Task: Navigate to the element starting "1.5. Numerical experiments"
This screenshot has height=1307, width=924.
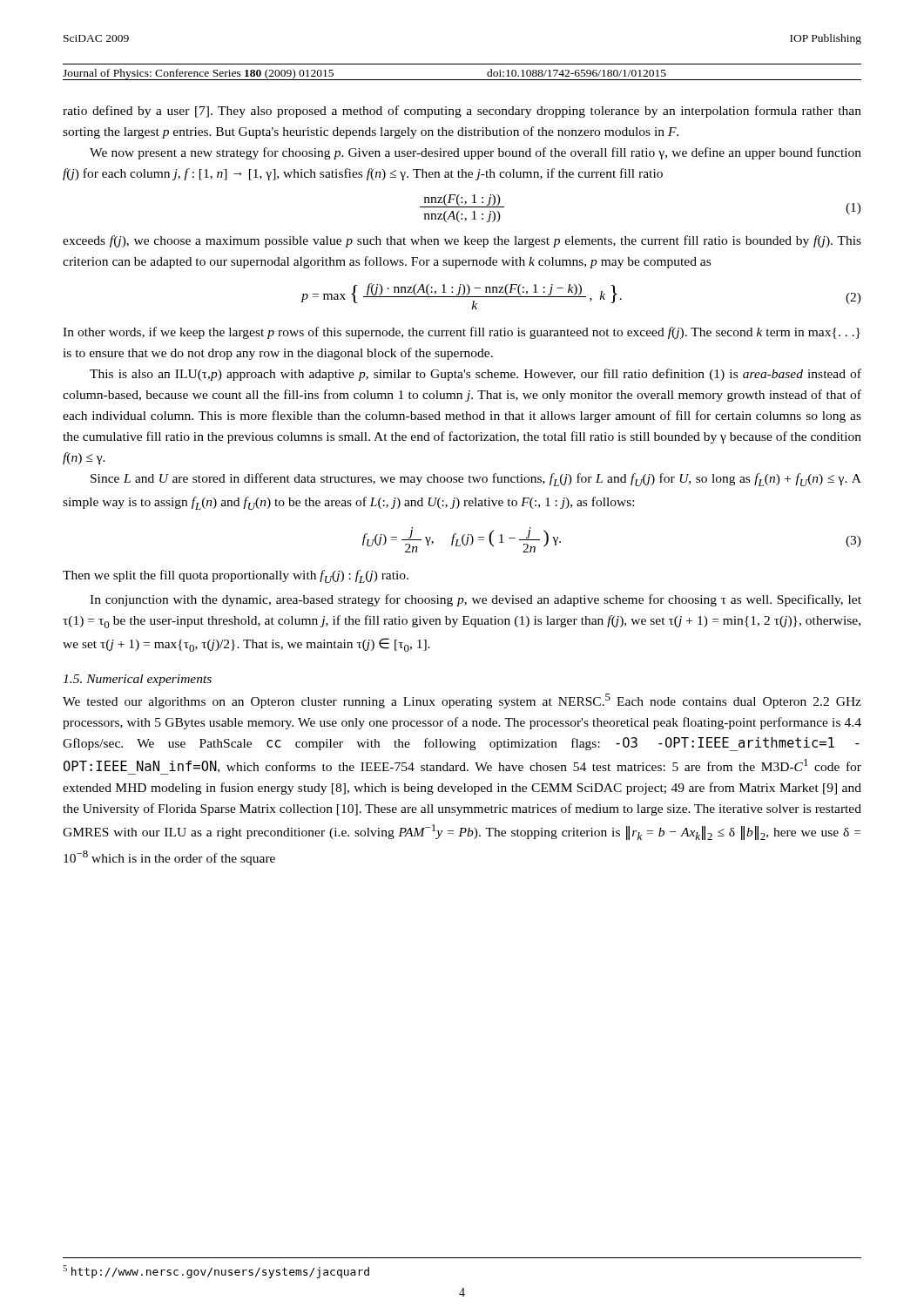Action: [x=137, y=678]
